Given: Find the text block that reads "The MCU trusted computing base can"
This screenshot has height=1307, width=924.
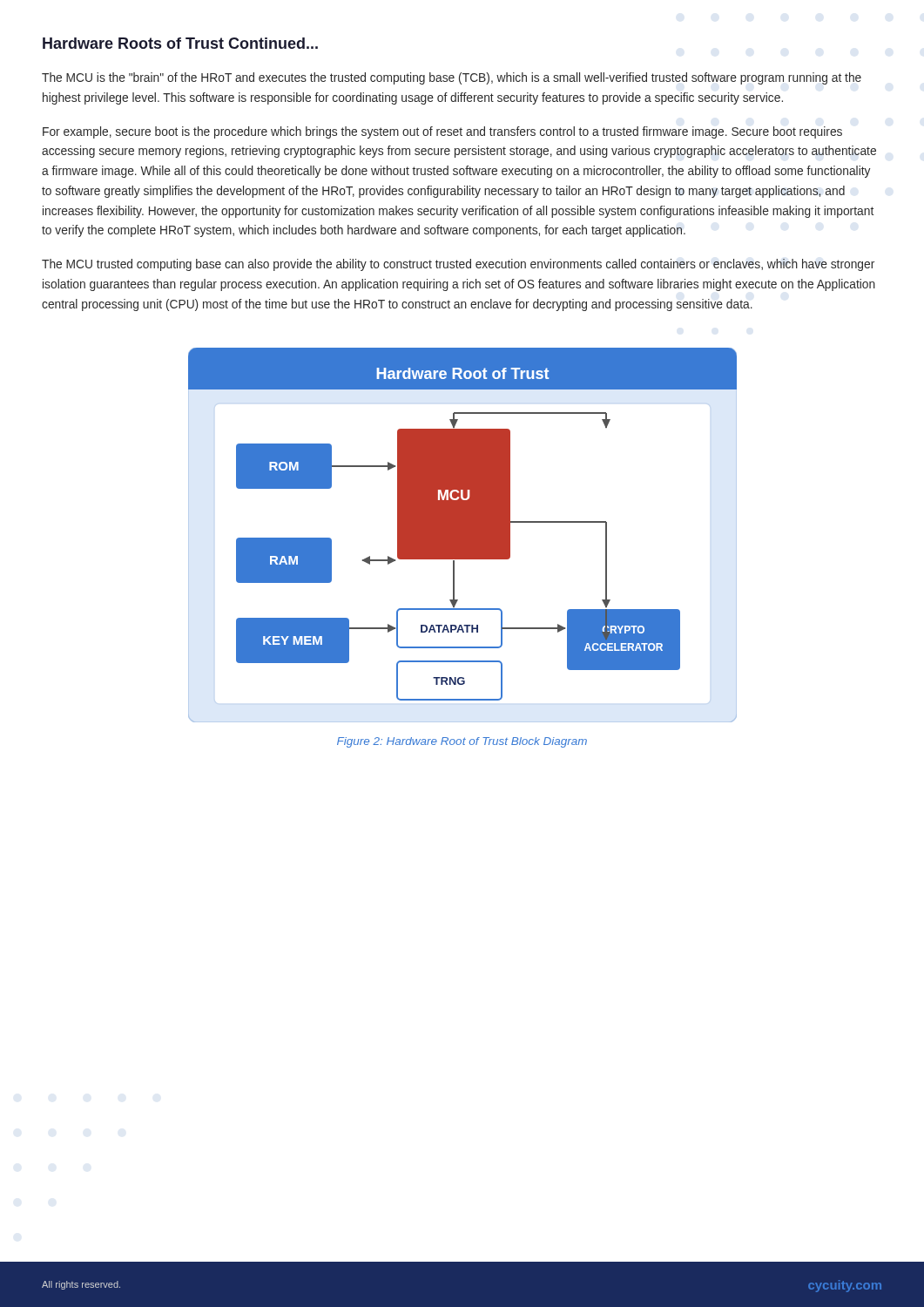Looking at the screenshot, I should pyautogui.click(x=459, y=284).
